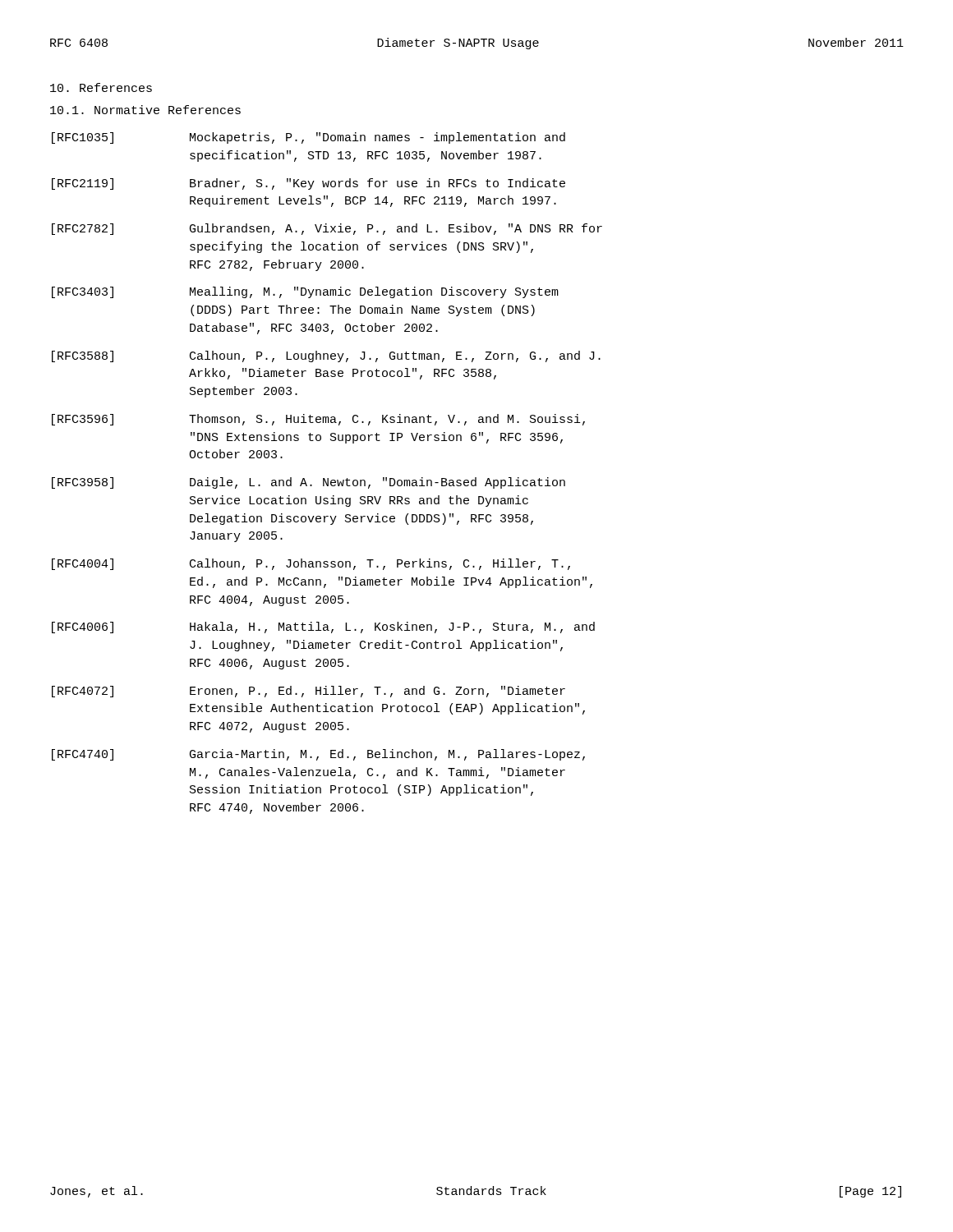Viewport: 953px width, 1232px height.
Task: Navigate to the passage starting "10.1. Normative References"
Action: pyautogui.click(x=145, y=111)
